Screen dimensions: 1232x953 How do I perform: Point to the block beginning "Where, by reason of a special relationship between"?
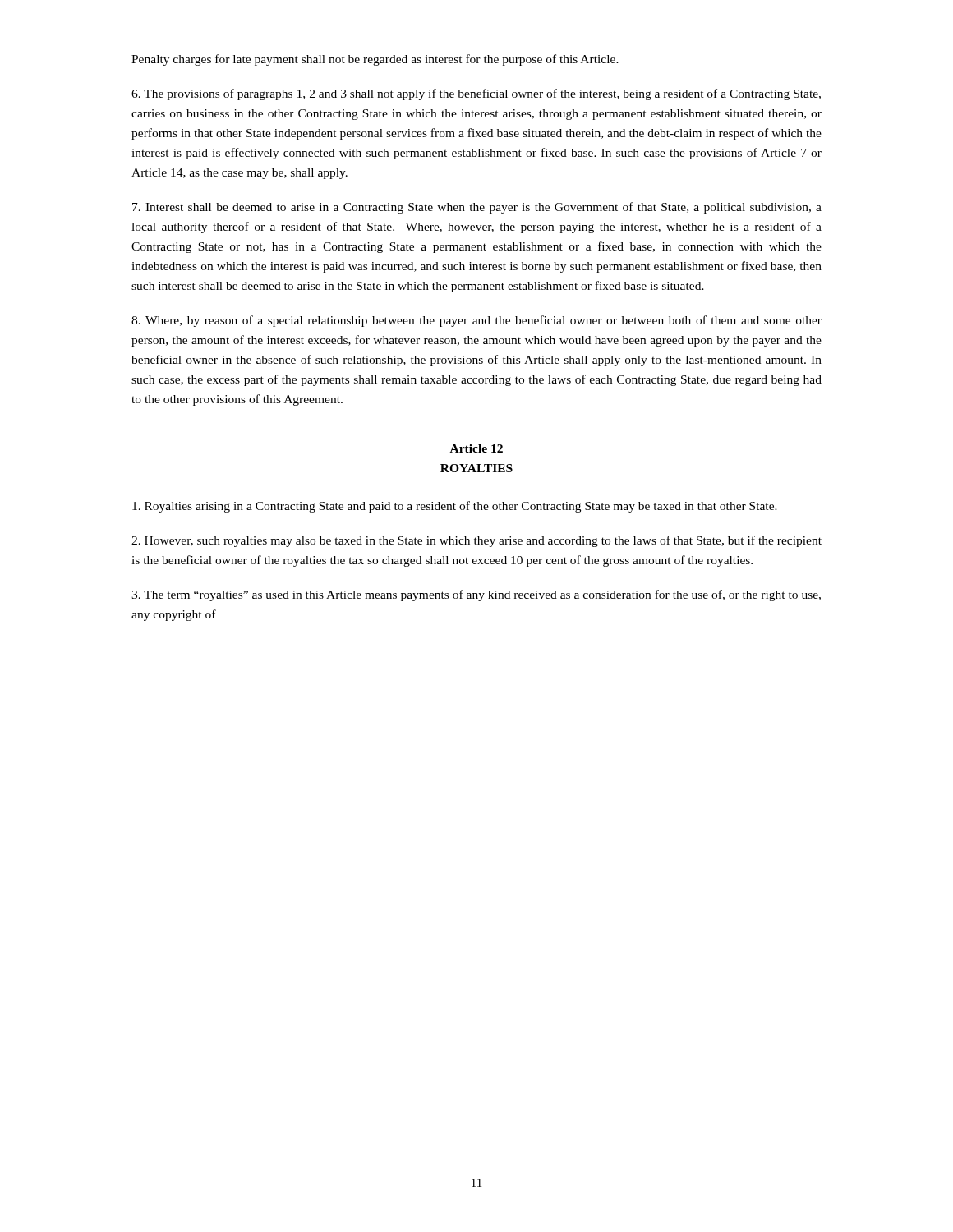[476, 359]
